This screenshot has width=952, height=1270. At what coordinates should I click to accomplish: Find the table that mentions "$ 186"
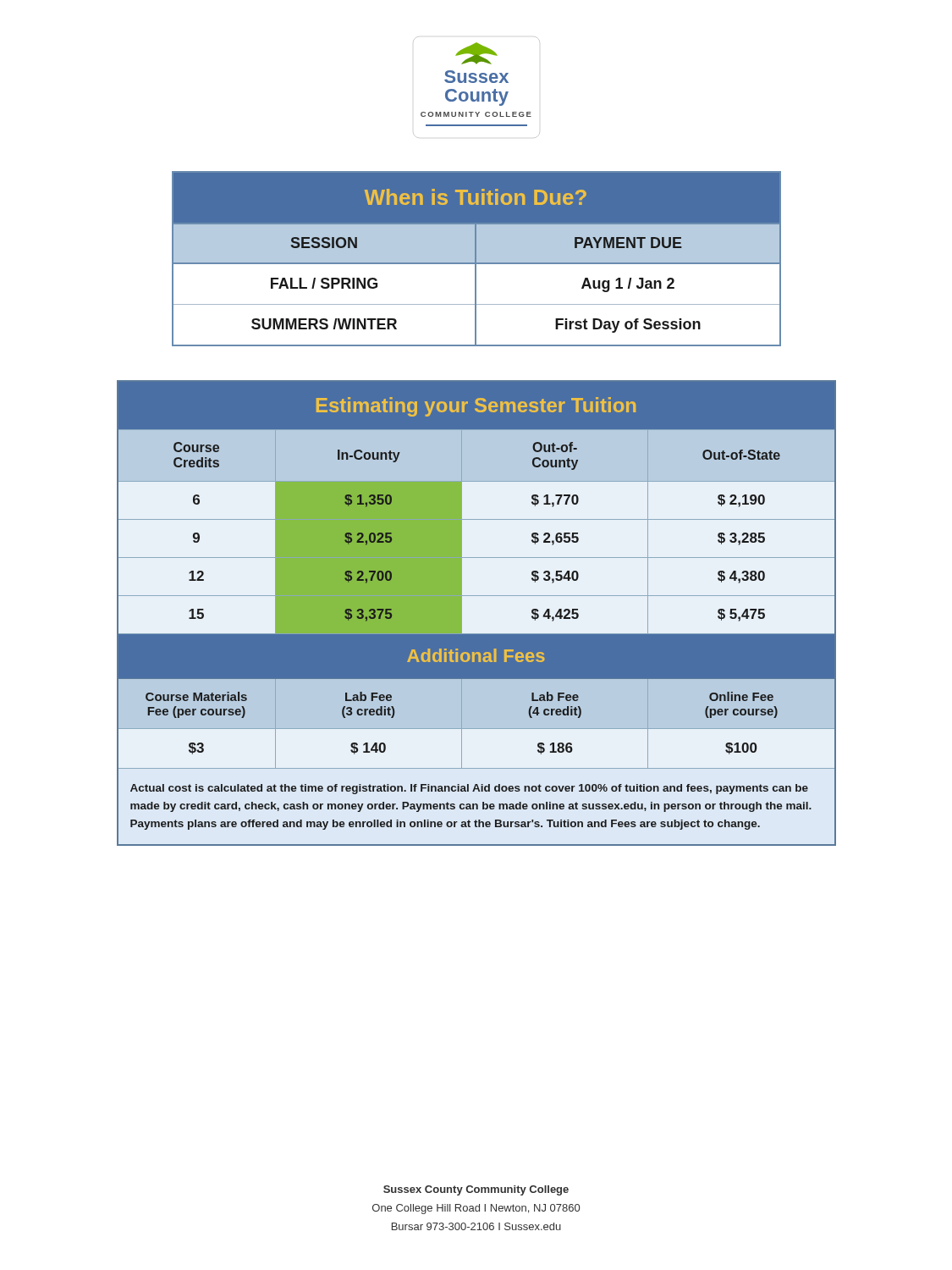(x=476, y=613)
